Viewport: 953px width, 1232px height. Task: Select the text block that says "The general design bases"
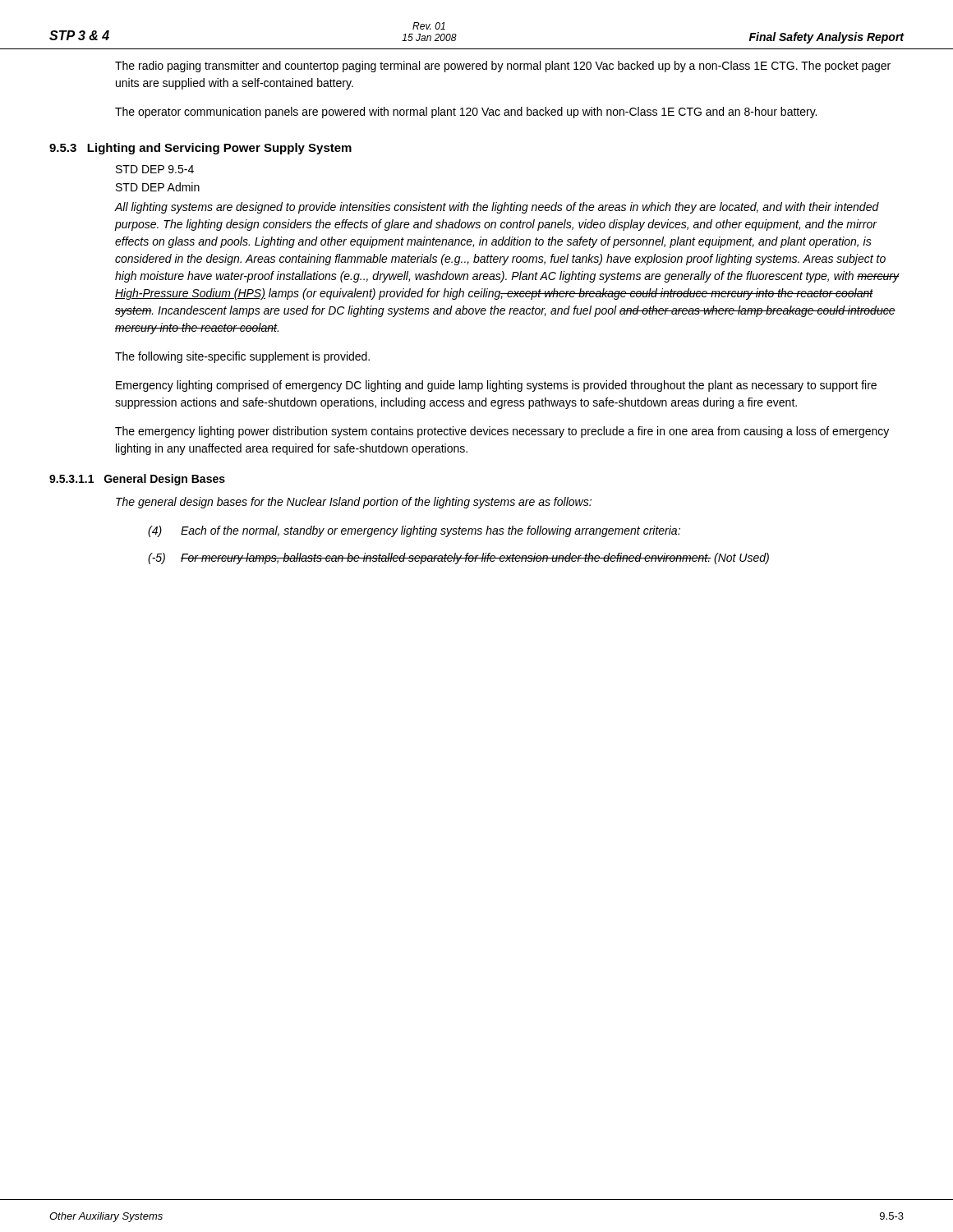point(354,502)
